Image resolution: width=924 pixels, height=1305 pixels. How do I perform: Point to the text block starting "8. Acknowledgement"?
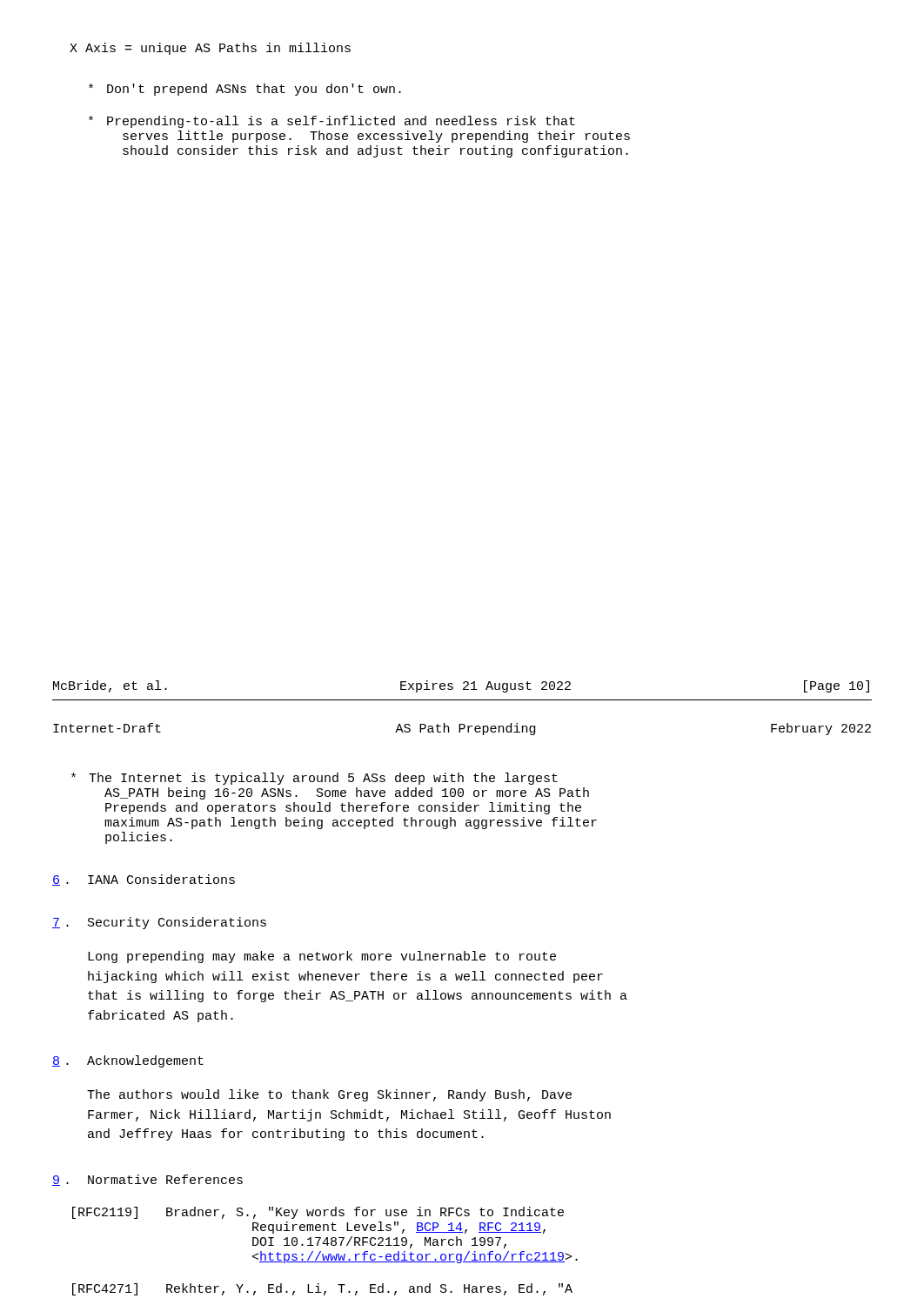pos(128,1062)
